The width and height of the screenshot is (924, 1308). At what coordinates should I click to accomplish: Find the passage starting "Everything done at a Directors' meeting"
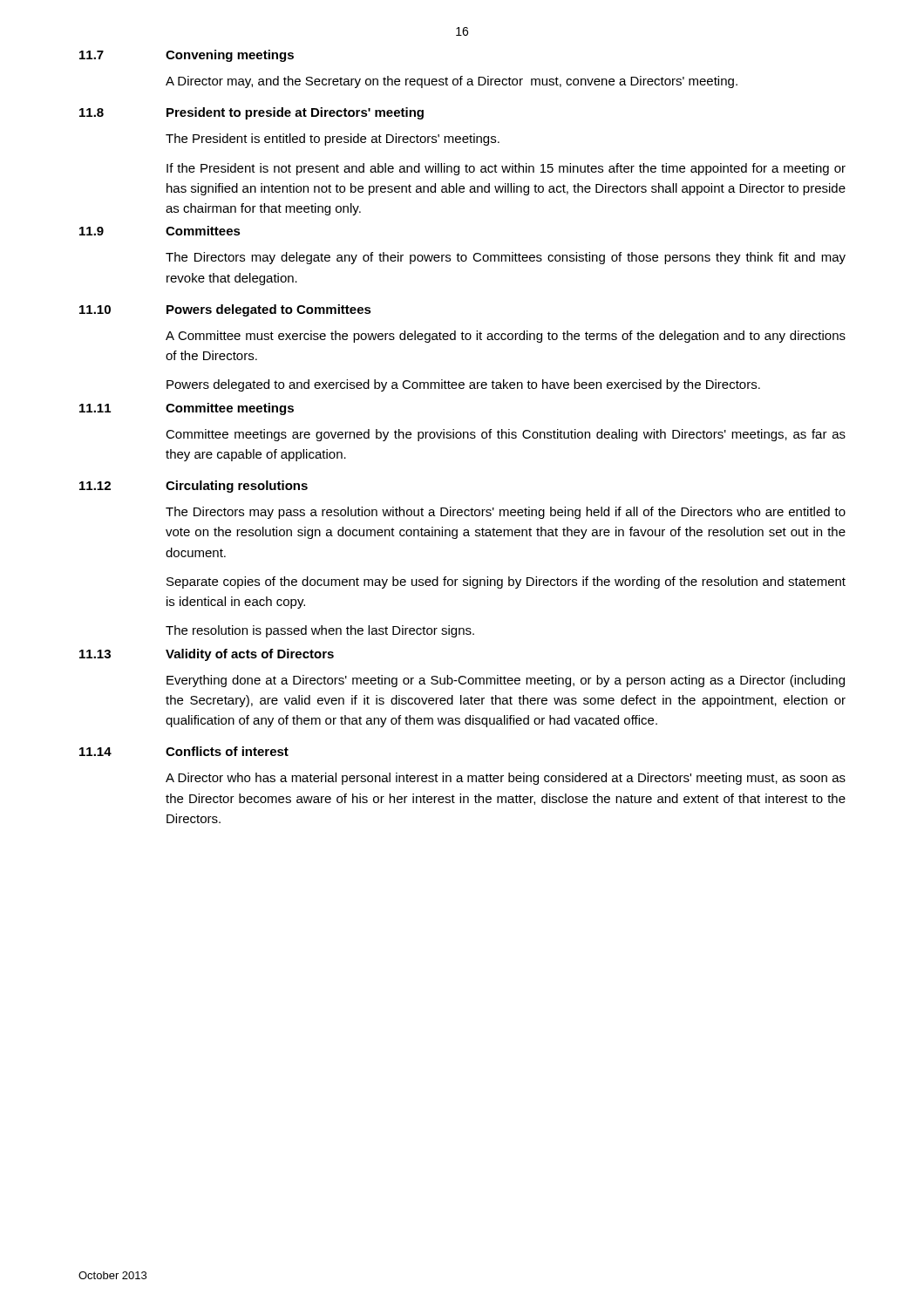pos(462,700)
